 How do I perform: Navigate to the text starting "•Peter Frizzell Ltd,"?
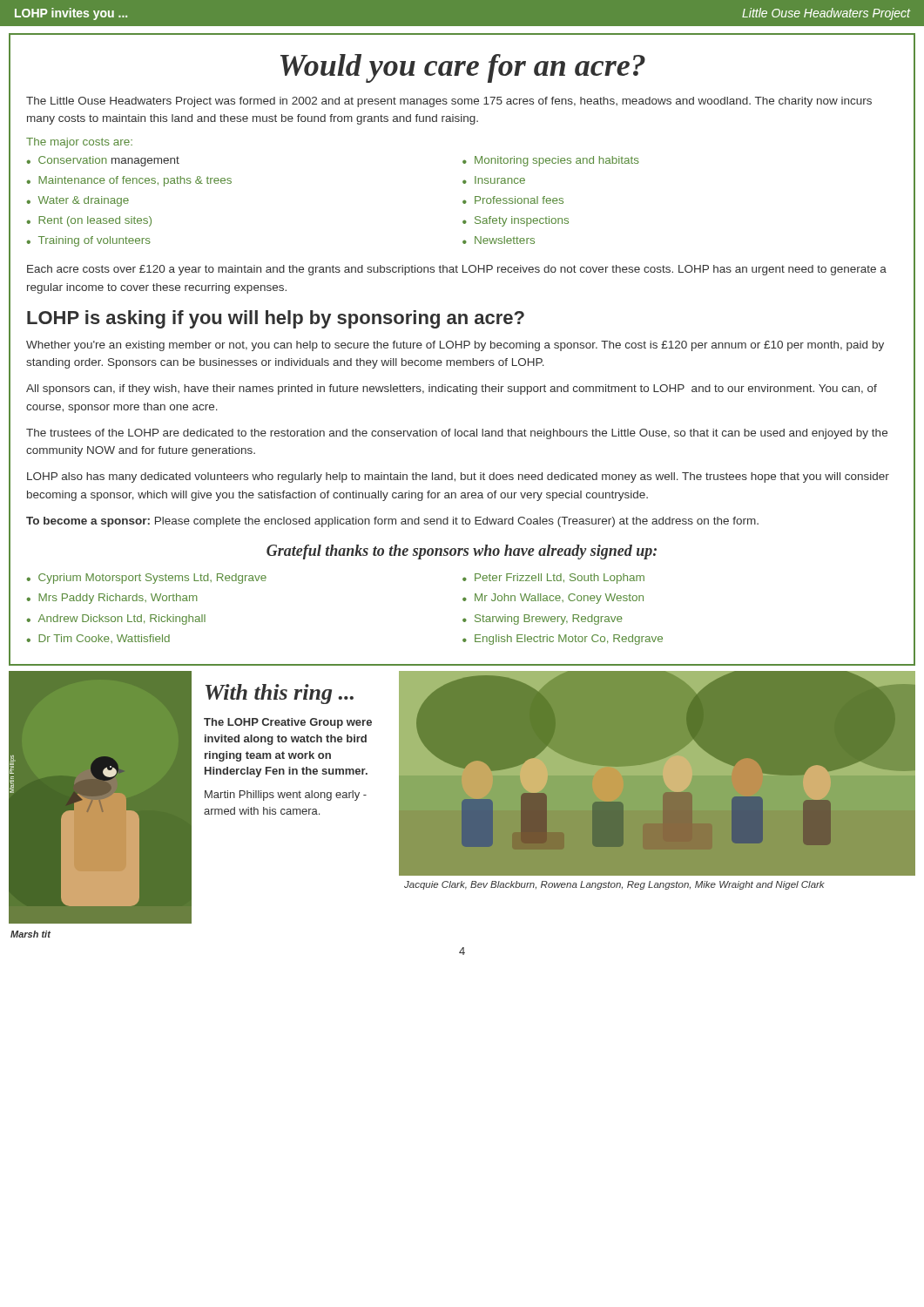pos(554,579)
